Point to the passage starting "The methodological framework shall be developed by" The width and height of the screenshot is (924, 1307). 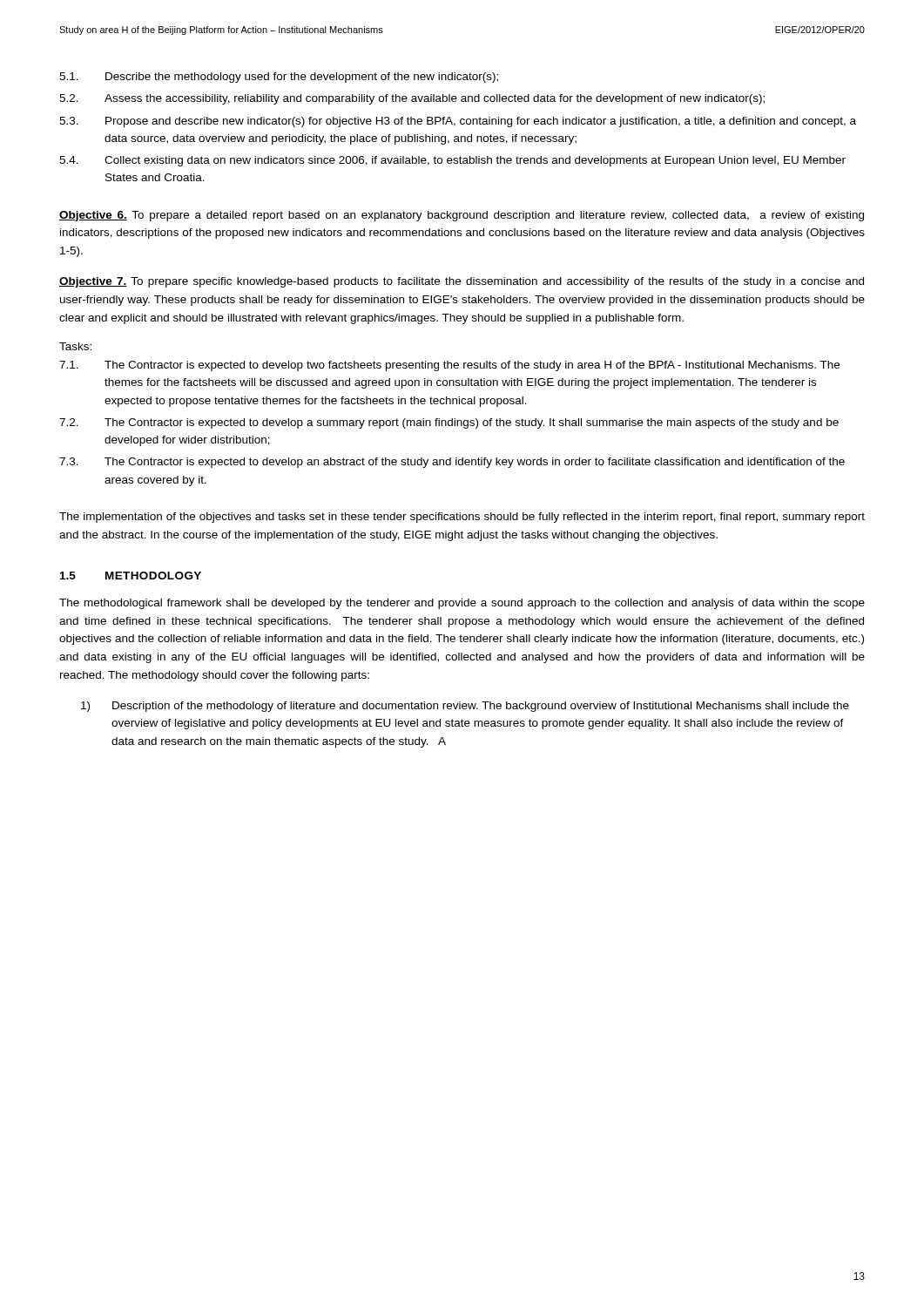462,639
